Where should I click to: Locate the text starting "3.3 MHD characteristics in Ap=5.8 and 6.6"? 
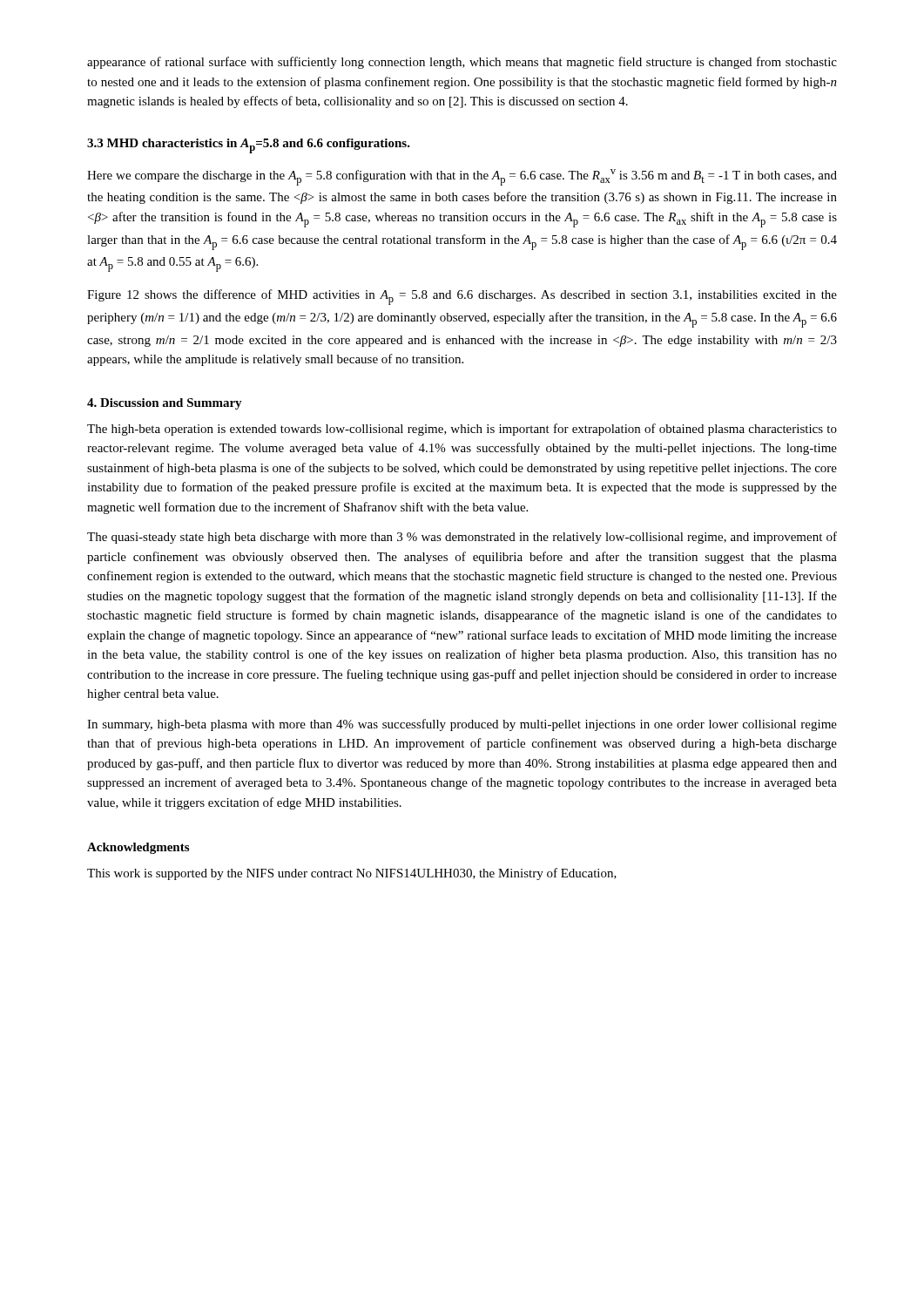pyautogui.click(x=249, y=144)
